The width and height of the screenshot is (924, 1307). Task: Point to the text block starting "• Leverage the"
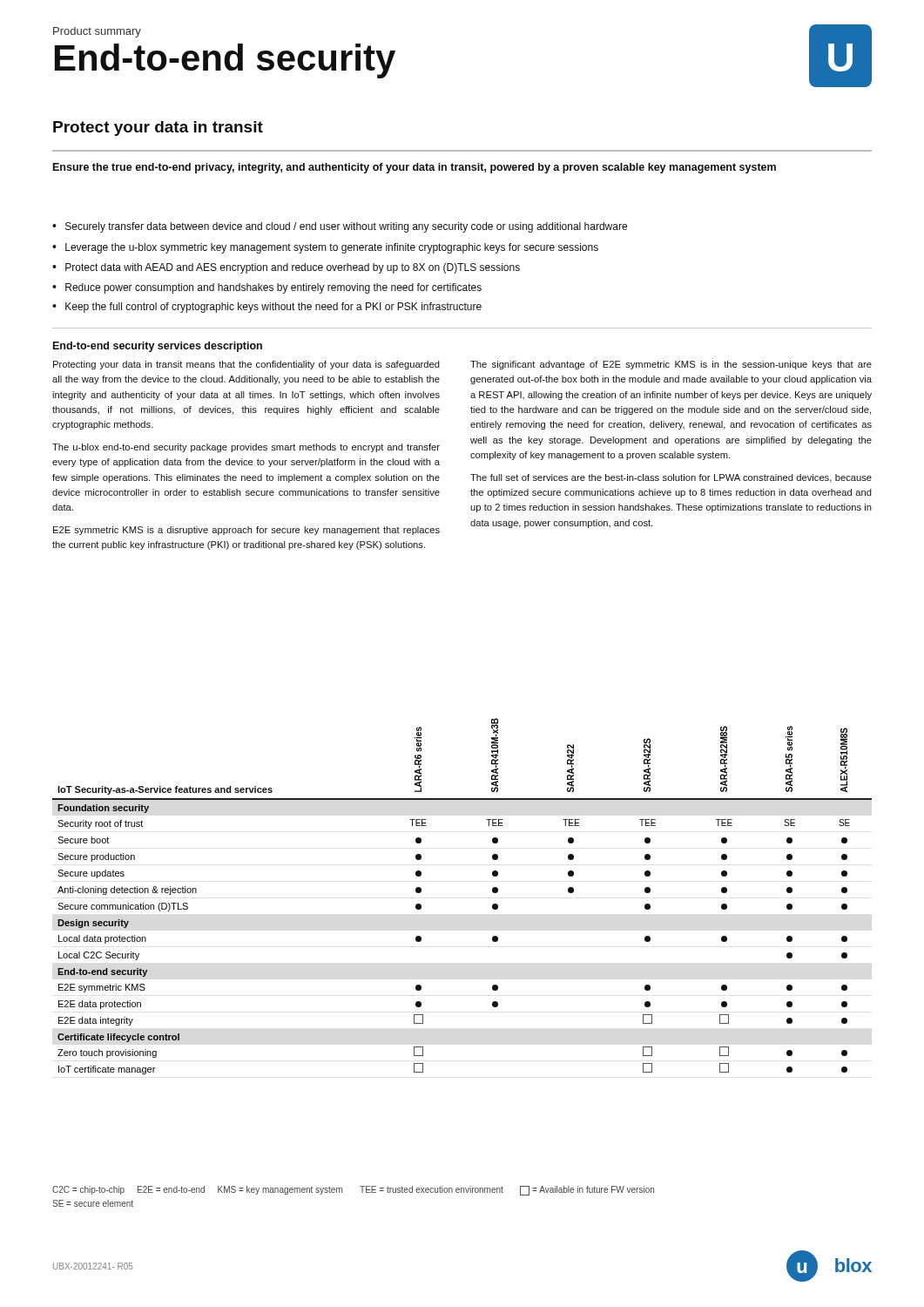(325, 247)
